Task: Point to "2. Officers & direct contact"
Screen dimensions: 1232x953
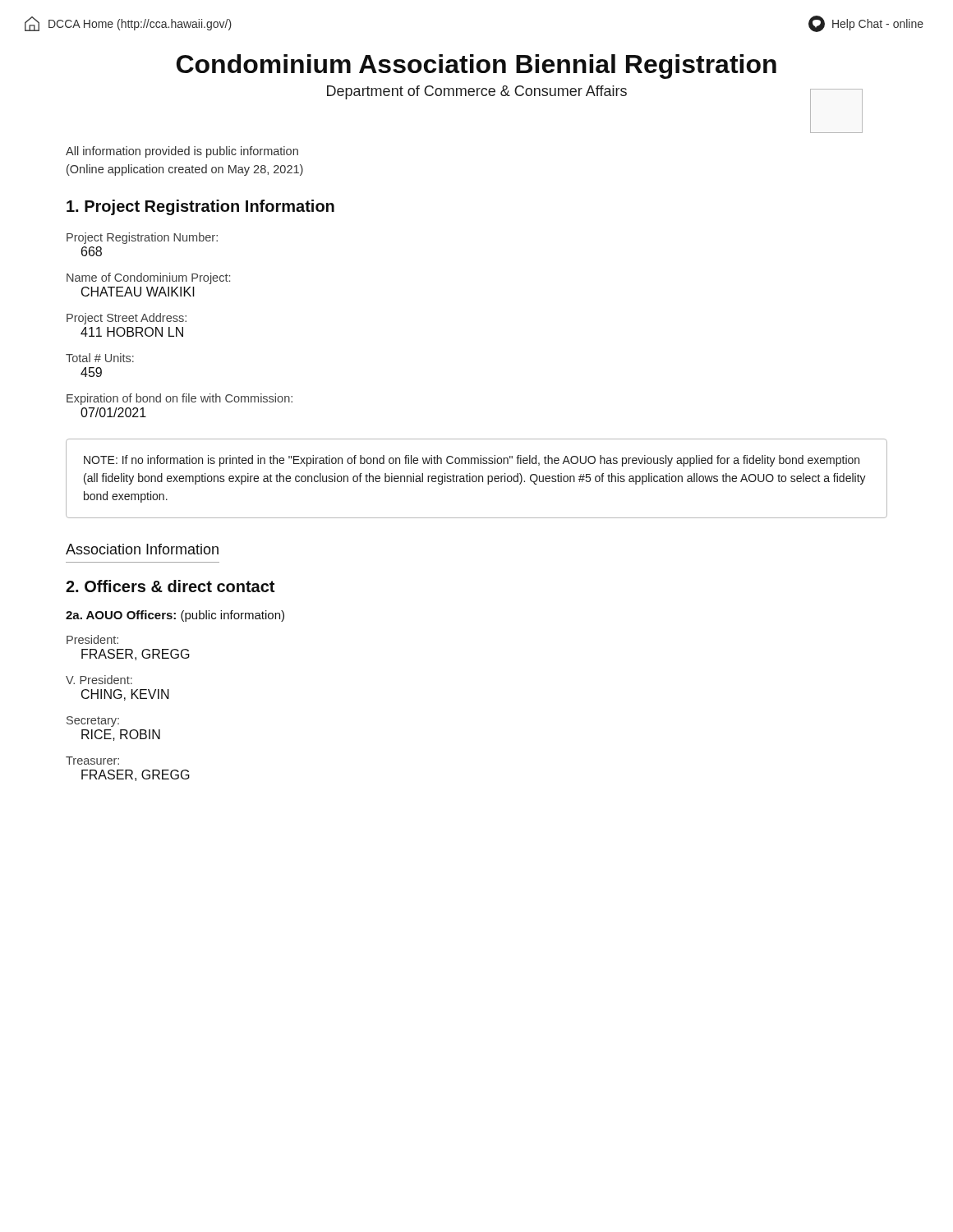Action: tap(170, 586)
